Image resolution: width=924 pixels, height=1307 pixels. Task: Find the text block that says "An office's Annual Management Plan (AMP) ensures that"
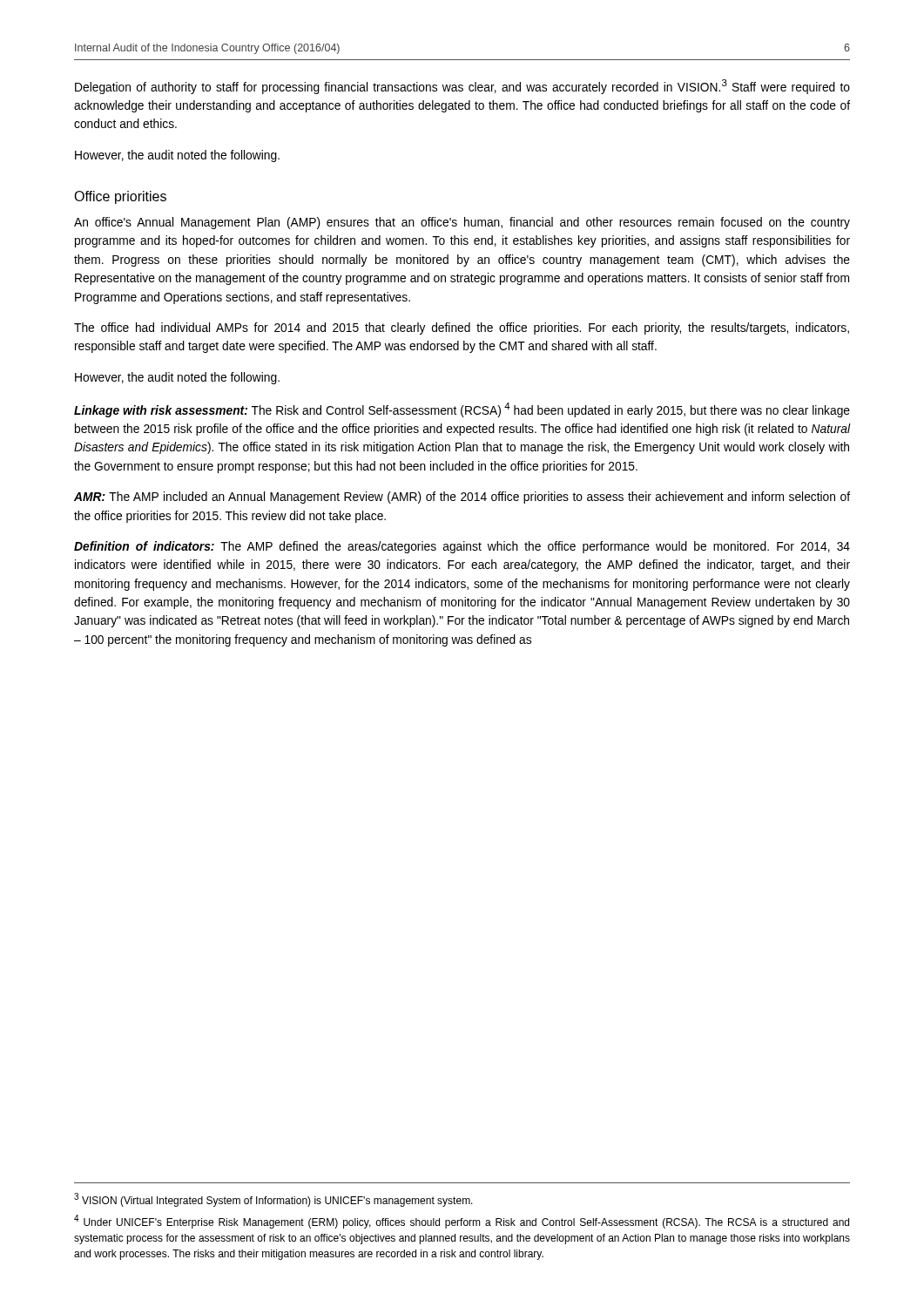point(462,260)
